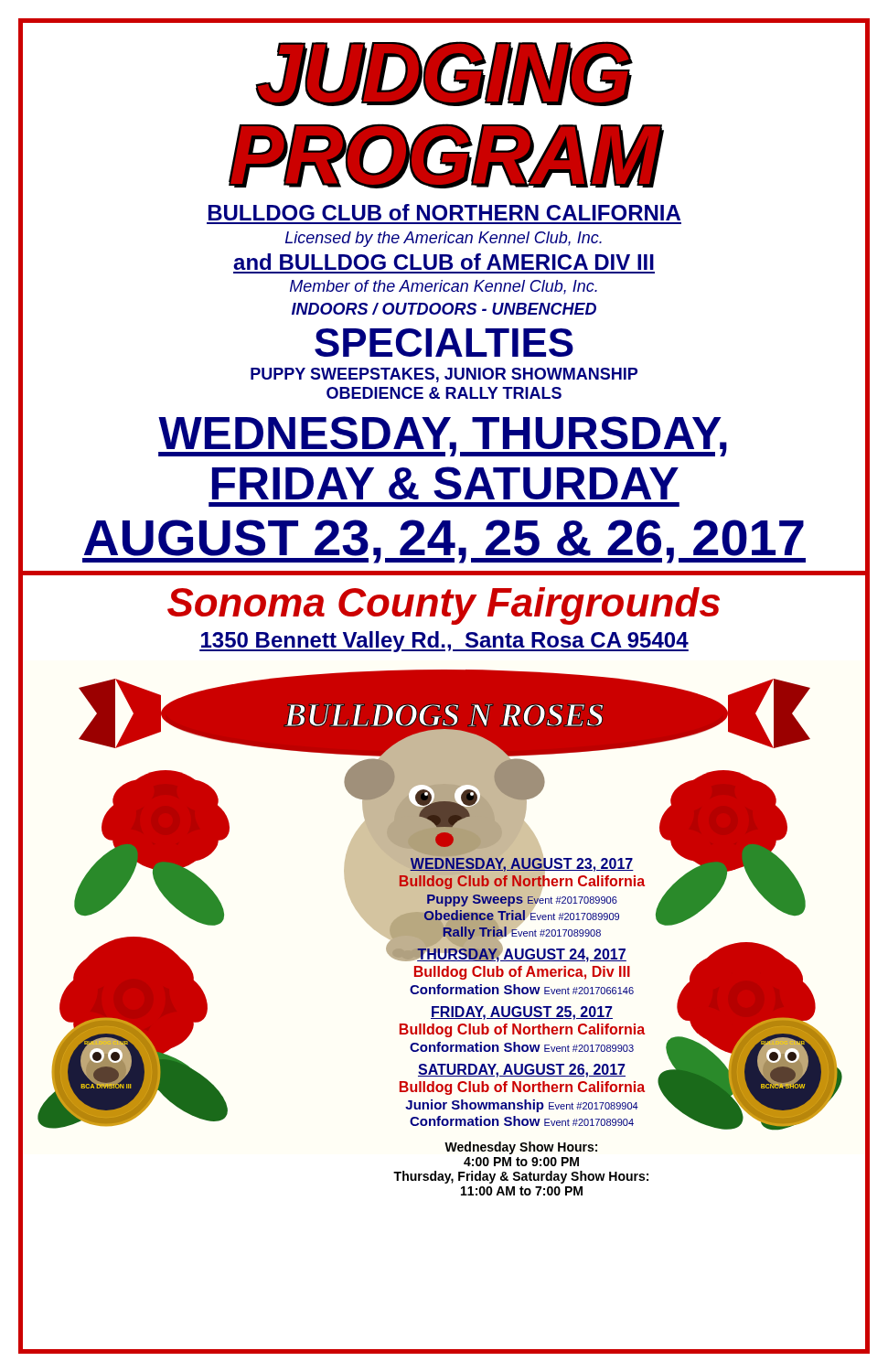888x1372 pixels.
Task: Locate the title with the text "JUDGING PROGRAM"
Action: pos(444,112)
